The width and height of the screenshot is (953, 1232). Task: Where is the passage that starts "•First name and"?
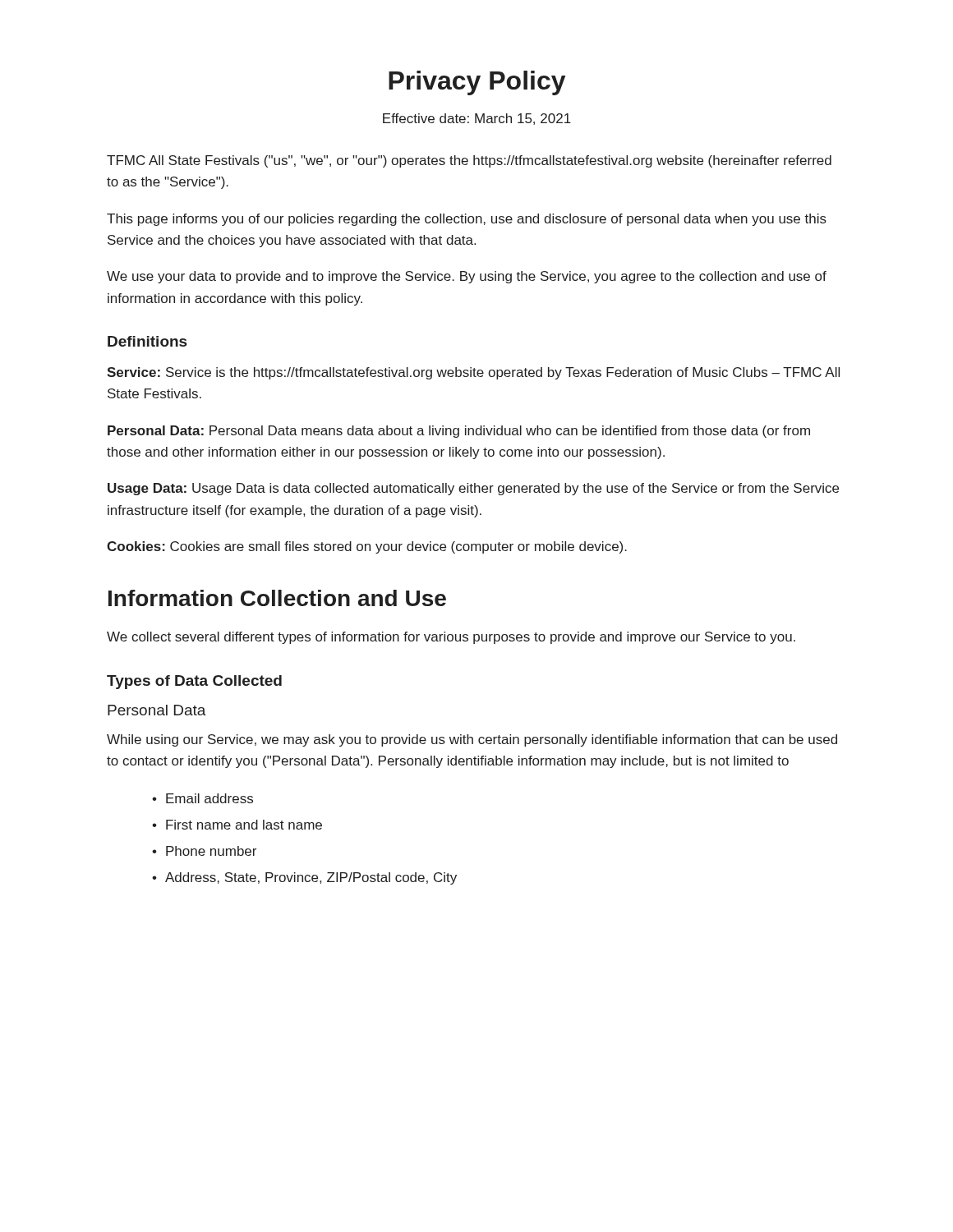(237, 825)
